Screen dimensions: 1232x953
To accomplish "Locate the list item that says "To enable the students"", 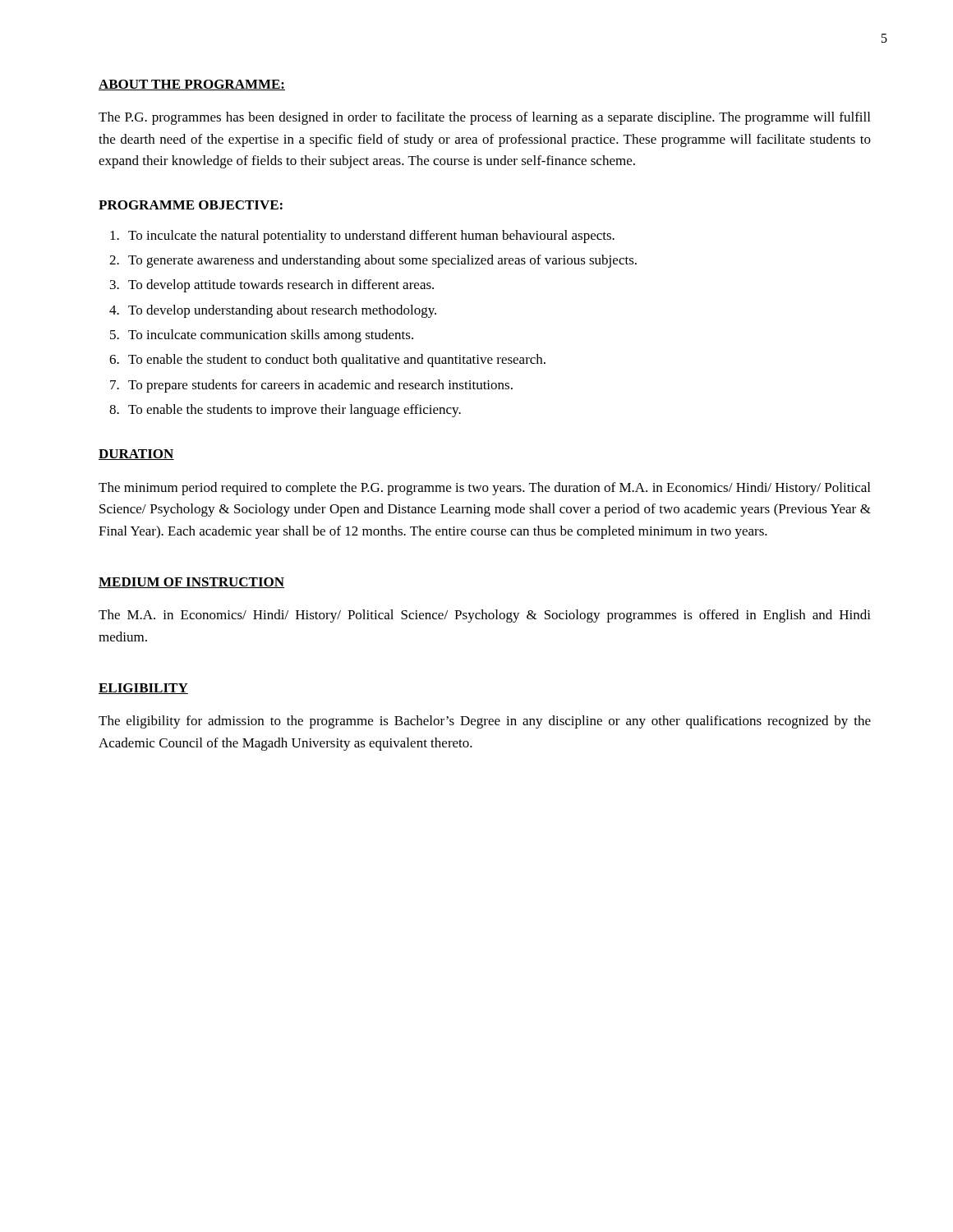I will coord(295,411).
